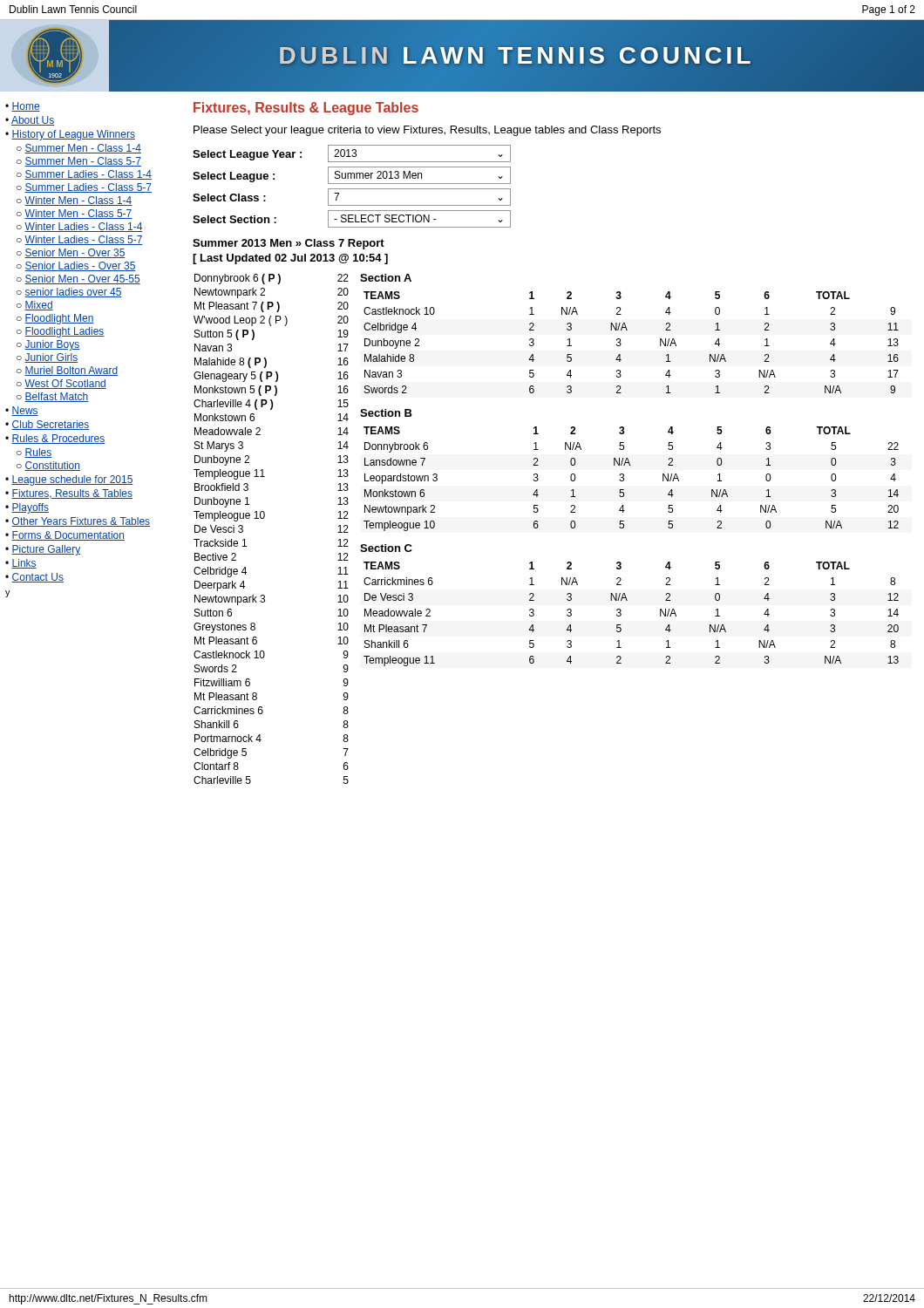This screenshot has width=924, height=1308.
Task: Select the list item containing "• League schedule for"
Action: pos(69,480)
